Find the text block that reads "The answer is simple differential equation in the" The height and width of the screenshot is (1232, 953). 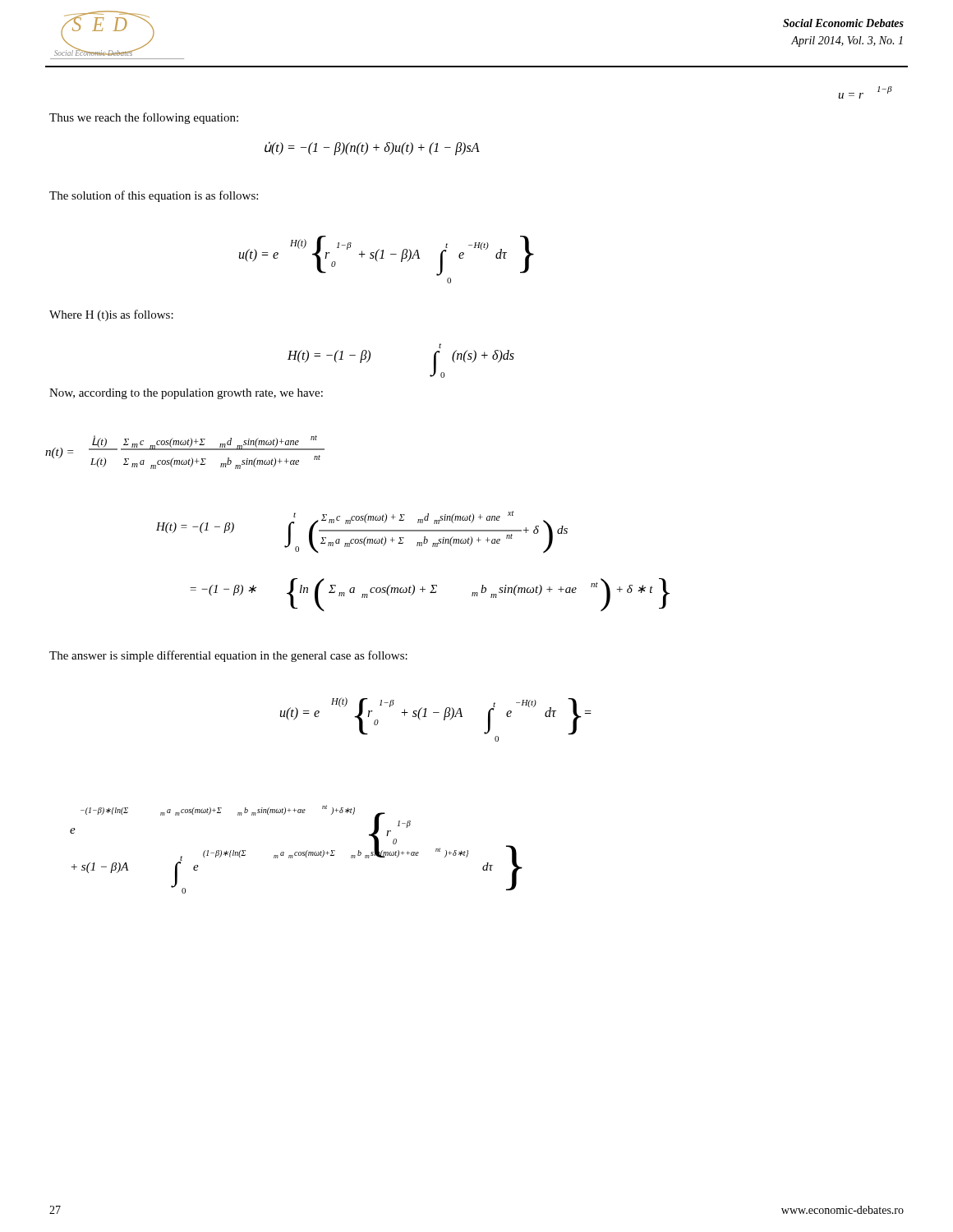(229, 655)
